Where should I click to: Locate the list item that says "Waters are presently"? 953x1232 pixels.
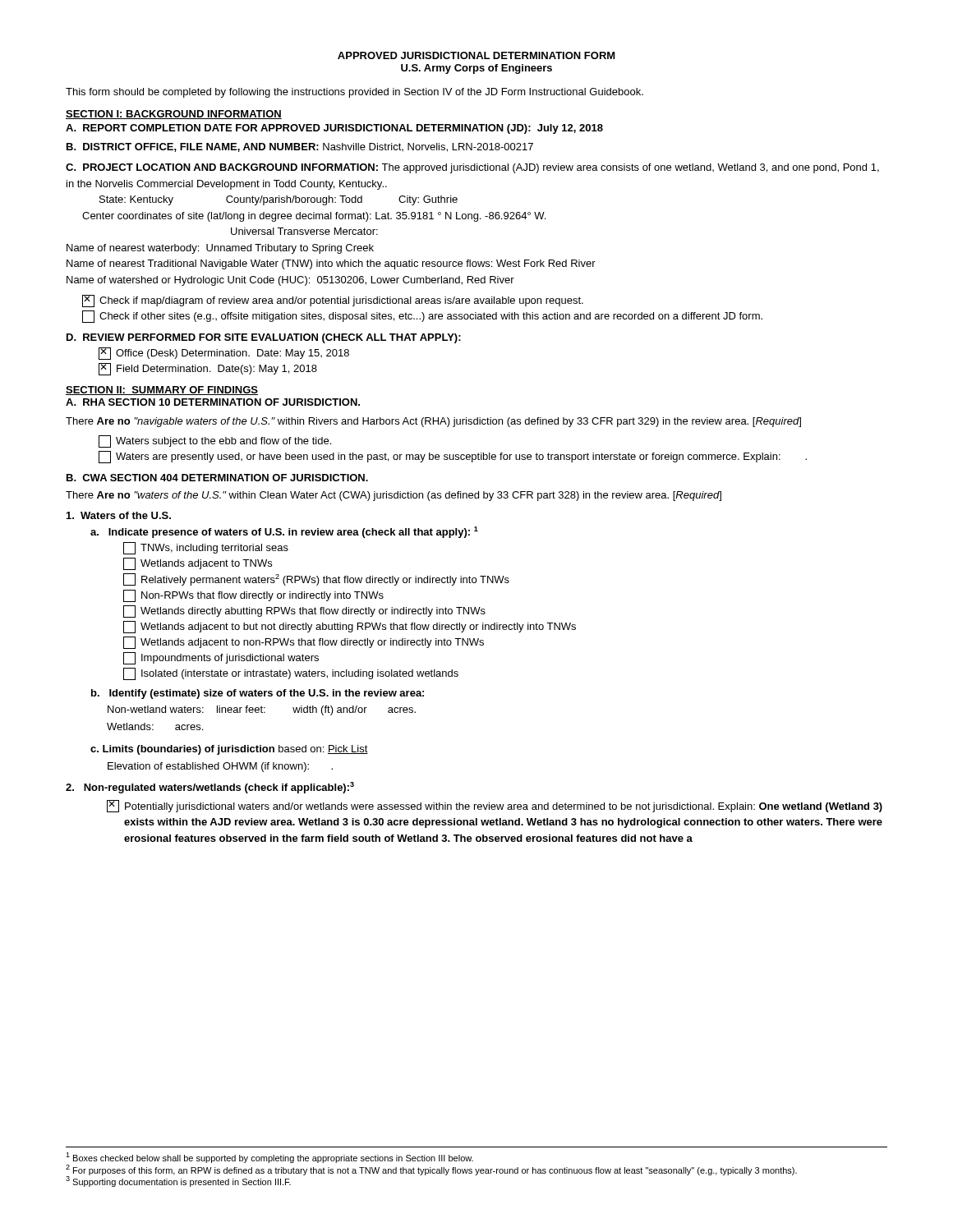click(x=453, y=456)
